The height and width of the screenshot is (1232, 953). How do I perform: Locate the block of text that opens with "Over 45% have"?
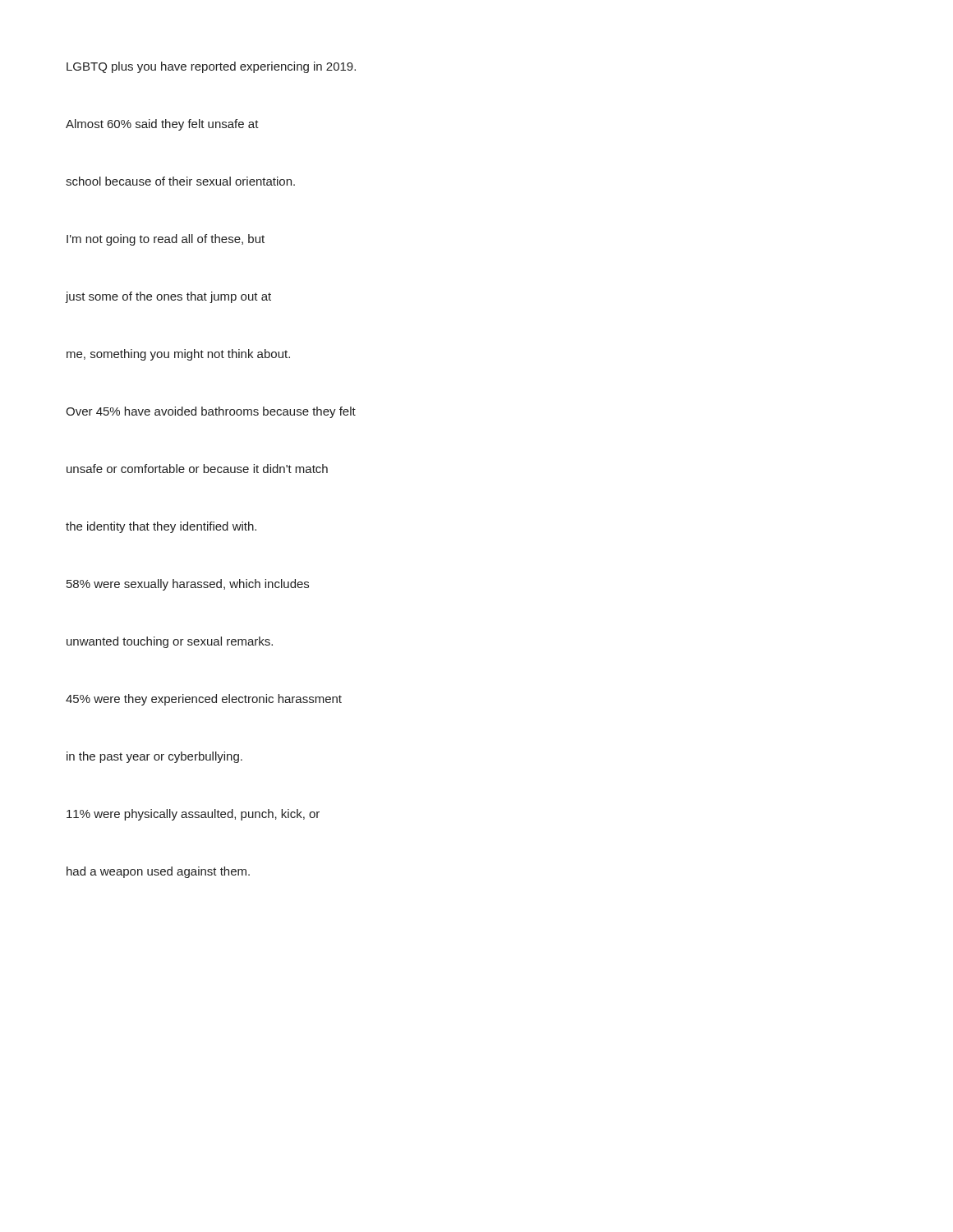click(x=211, y=411)
